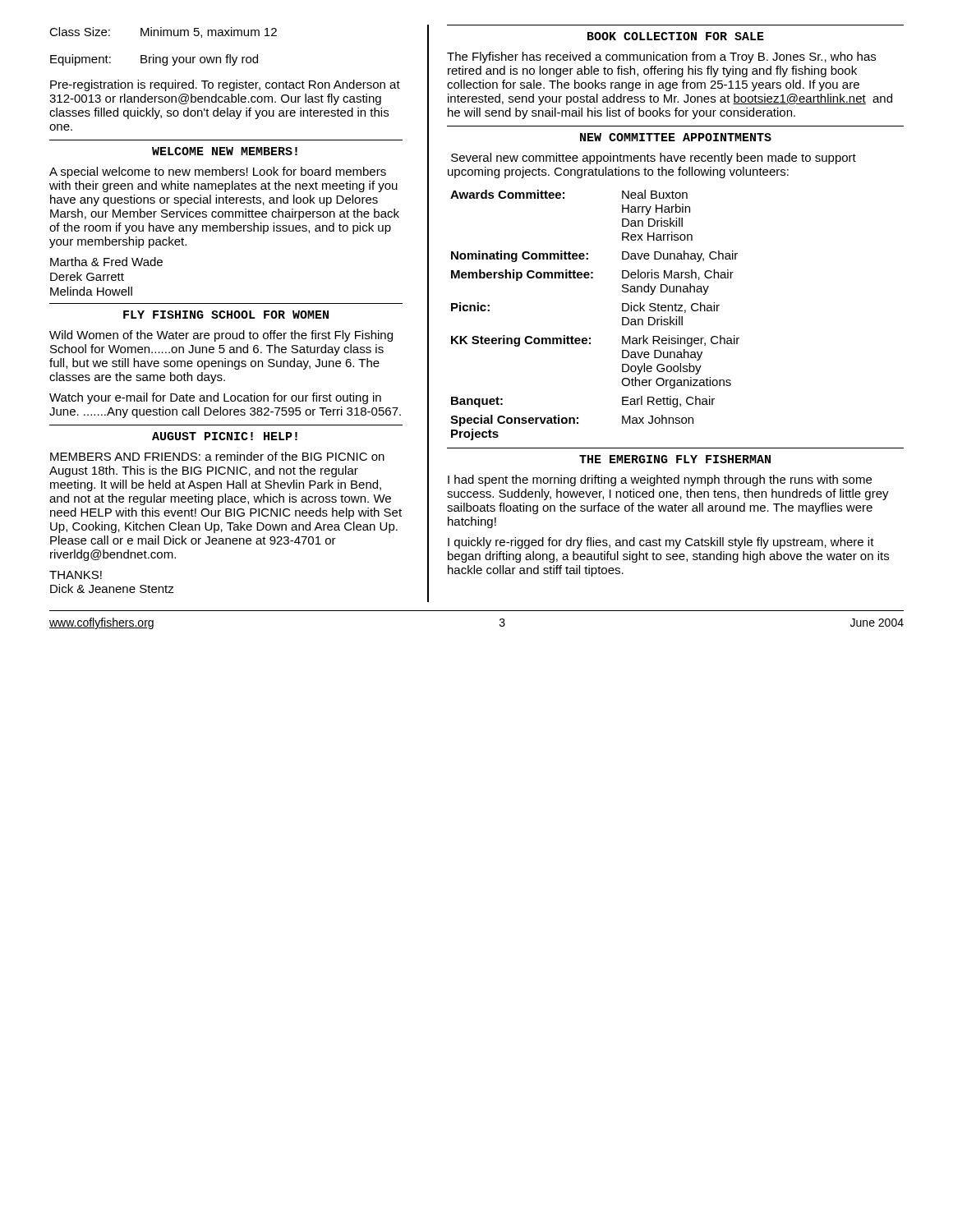
Task: Find the element starting "THE EMERGING FLY FISHERMAN"
Action: tap(675, 460)
